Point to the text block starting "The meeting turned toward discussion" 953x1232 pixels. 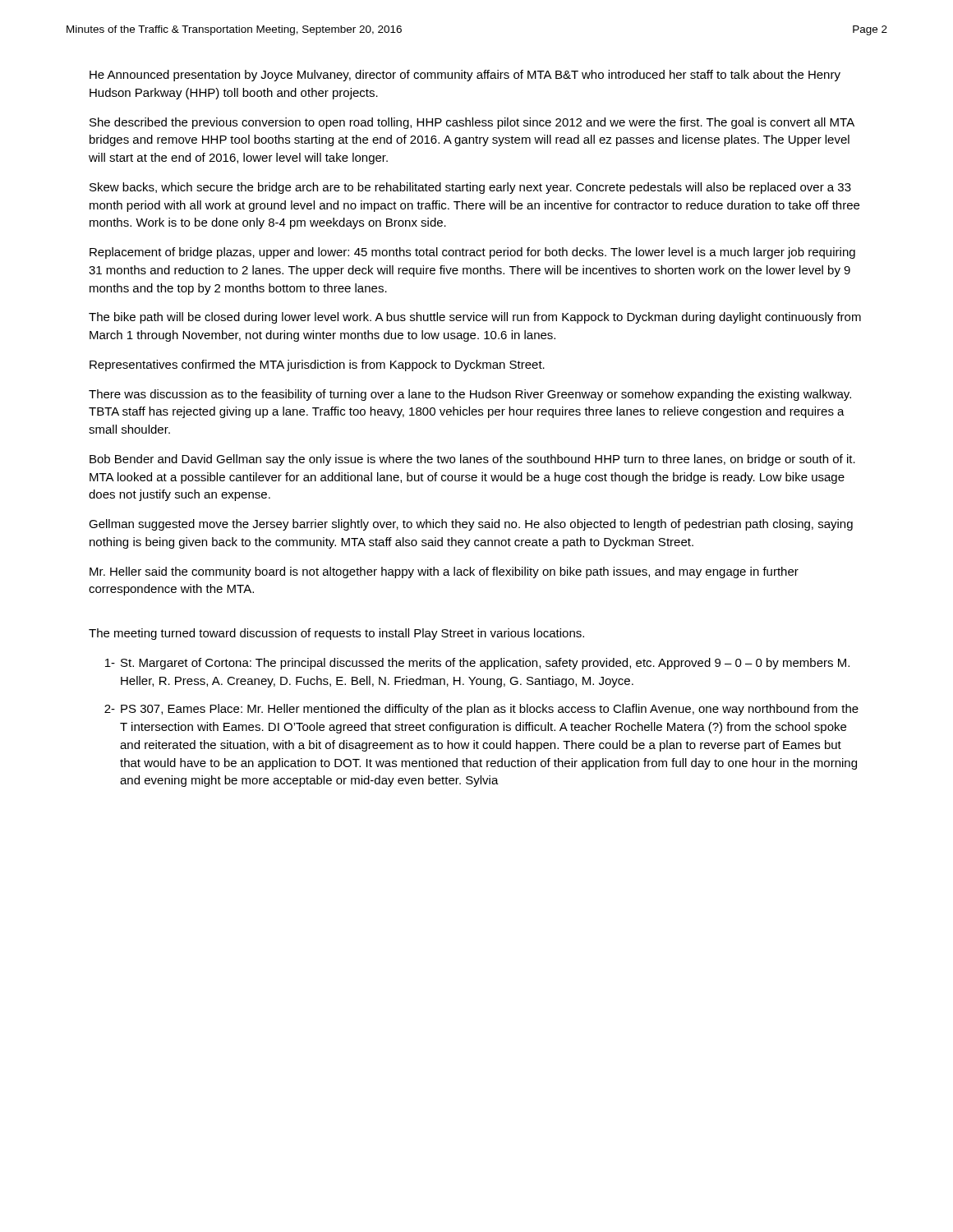tap(337, 633)
